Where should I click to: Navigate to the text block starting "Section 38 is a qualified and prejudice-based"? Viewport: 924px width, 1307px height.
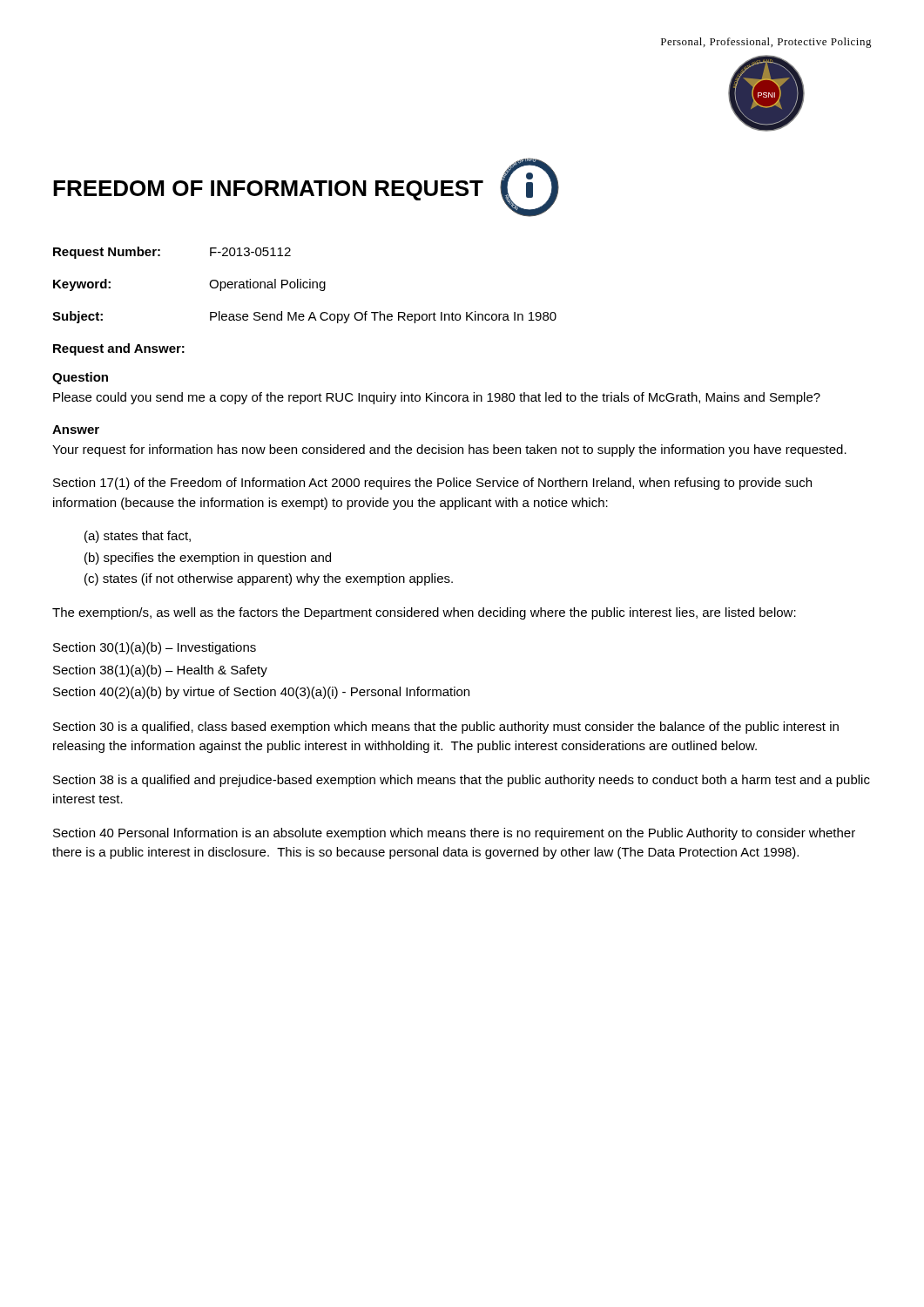click(461, 789)
